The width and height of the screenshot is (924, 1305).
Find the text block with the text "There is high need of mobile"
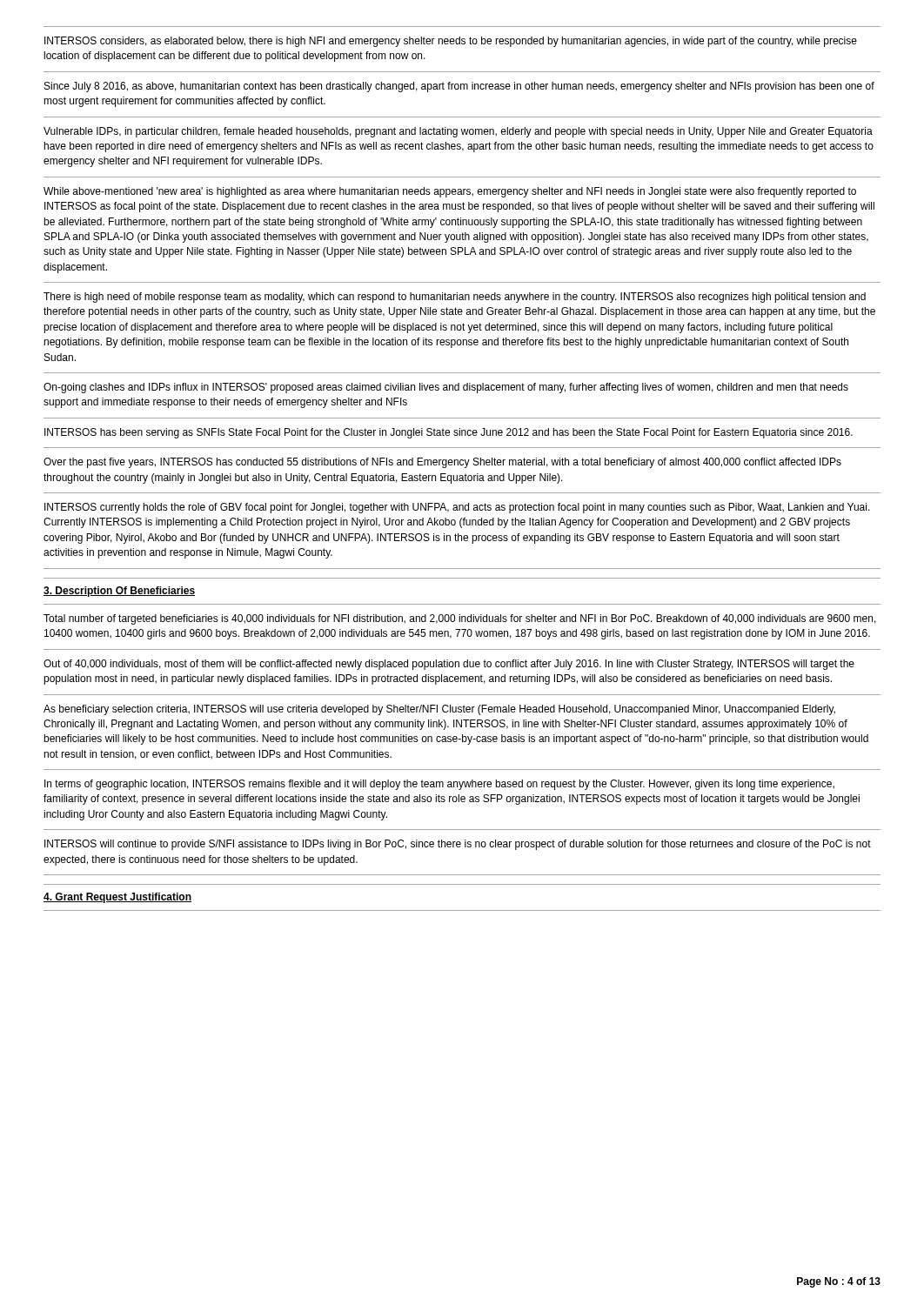point(460,327)
